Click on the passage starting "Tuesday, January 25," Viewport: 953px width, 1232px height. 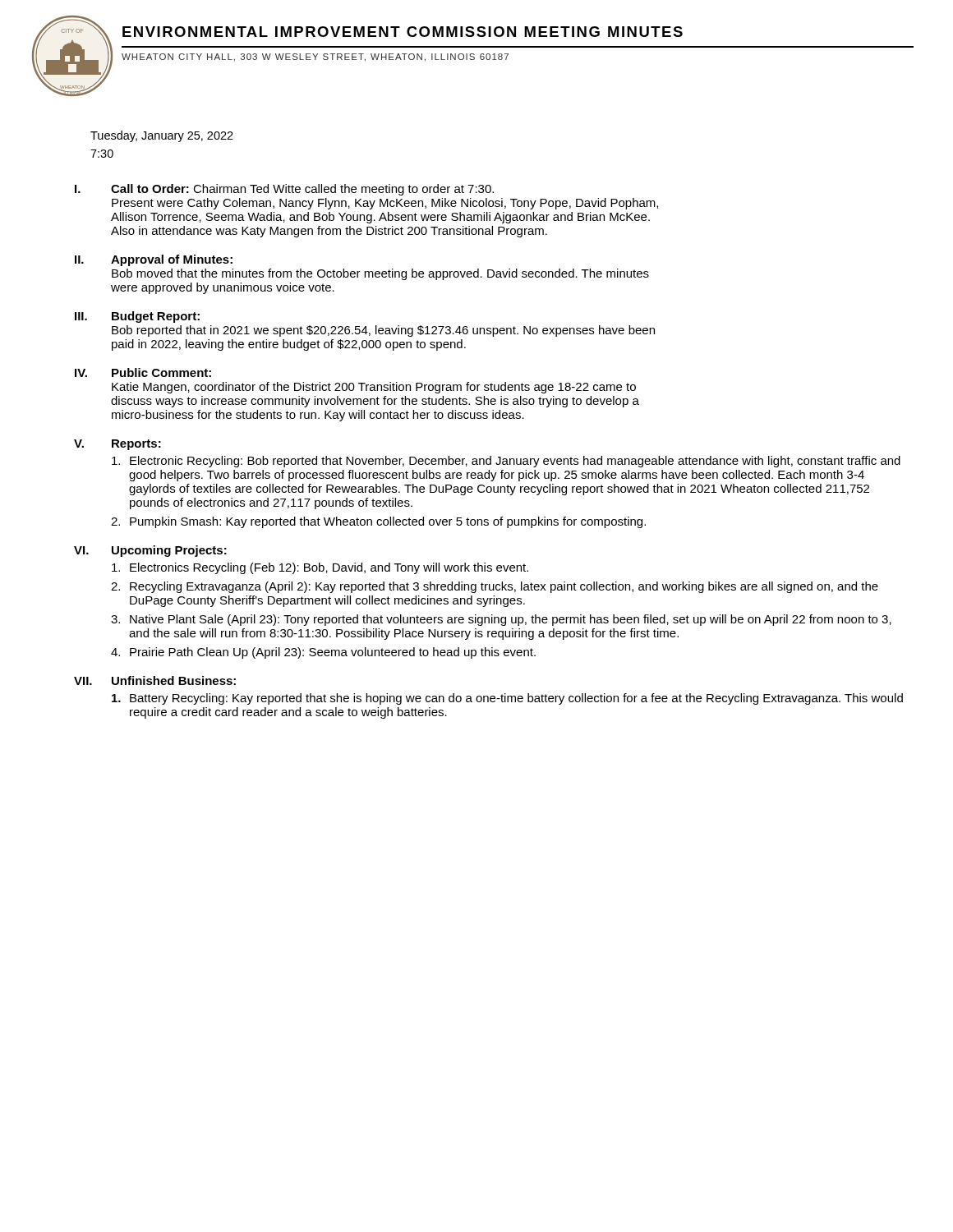tap(162, 144)
